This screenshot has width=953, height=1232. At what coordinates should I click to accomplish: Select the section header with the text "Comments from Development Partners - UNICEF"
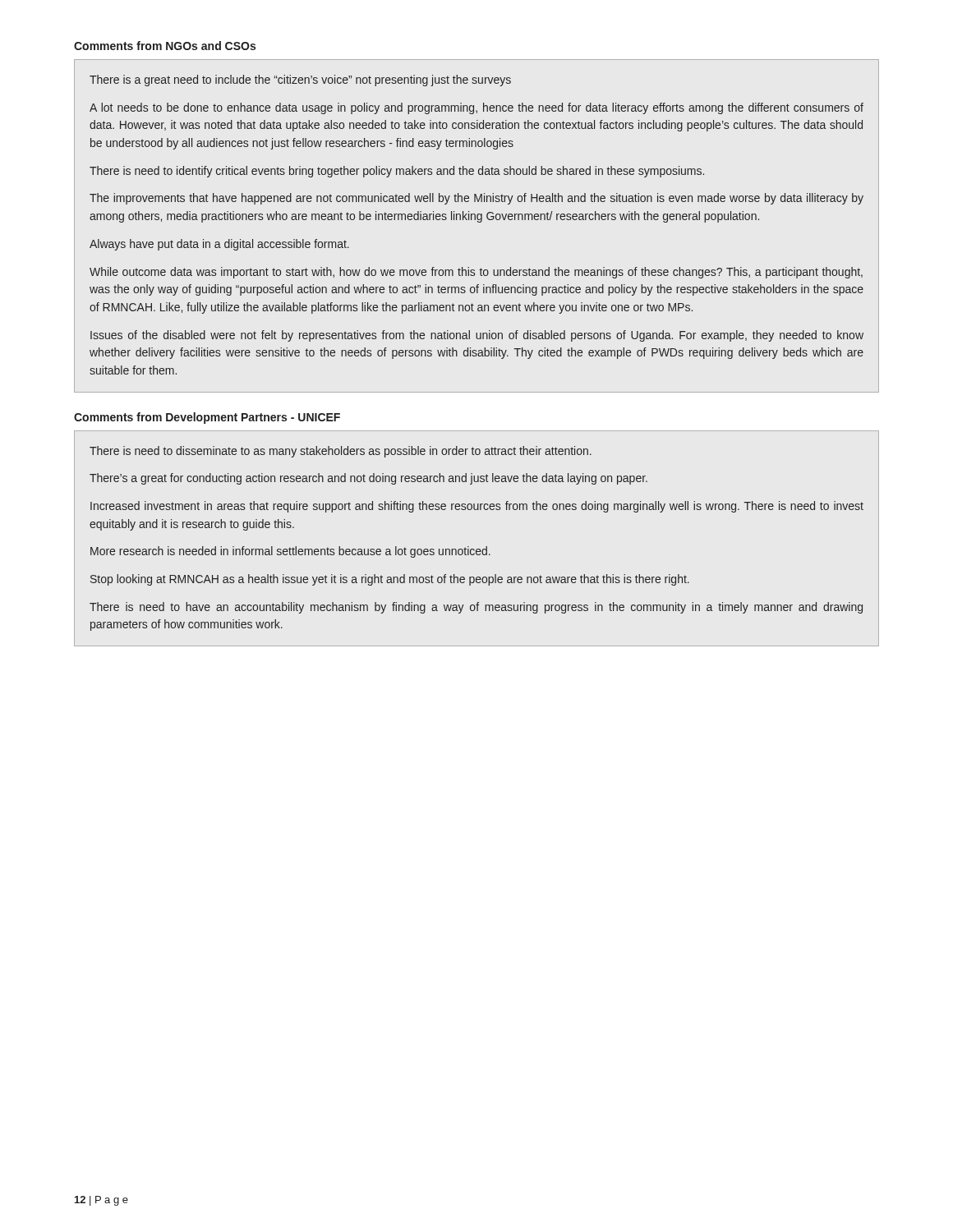[207, 417]
